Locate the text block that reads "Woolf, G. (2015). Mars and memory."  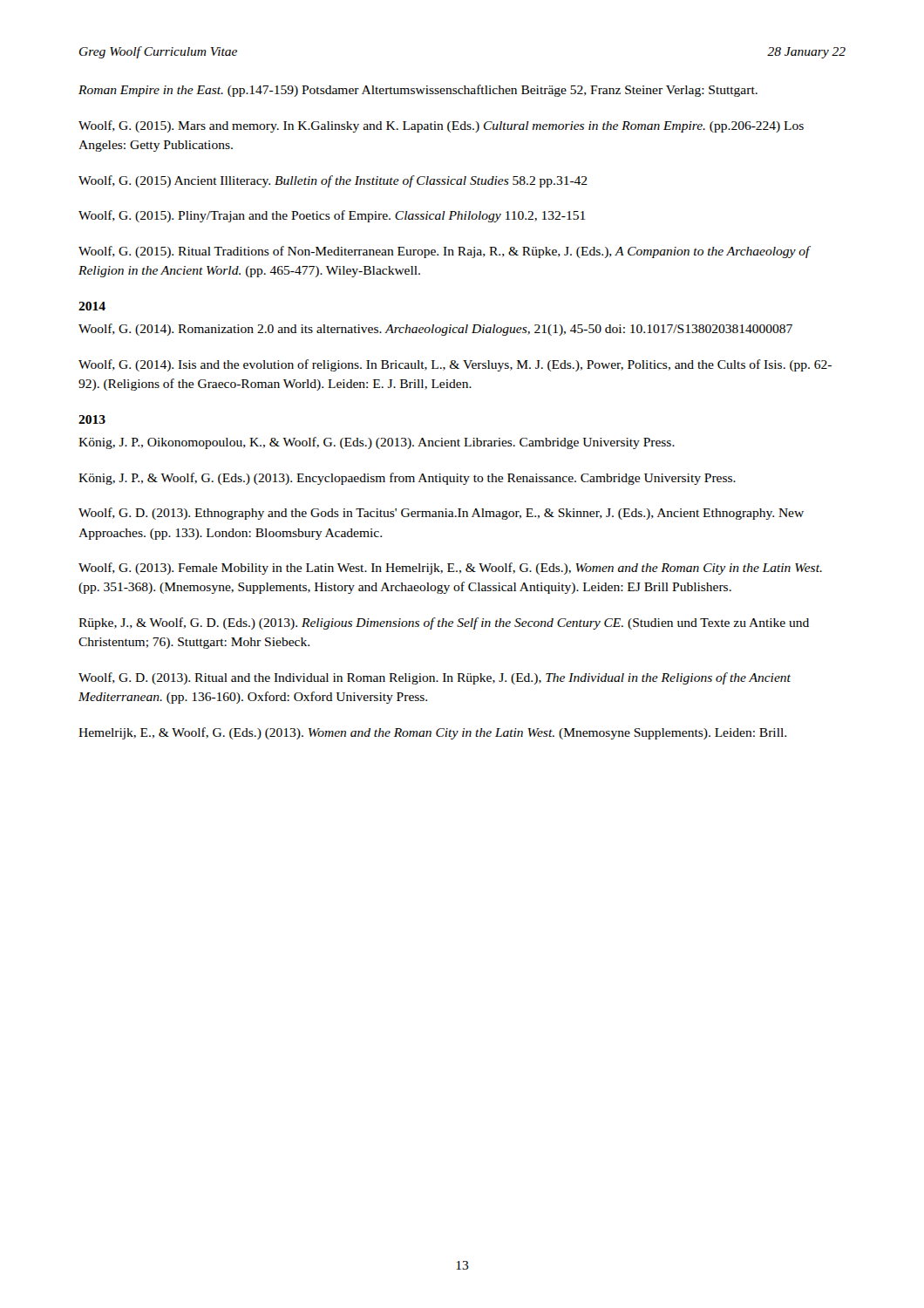441,135
